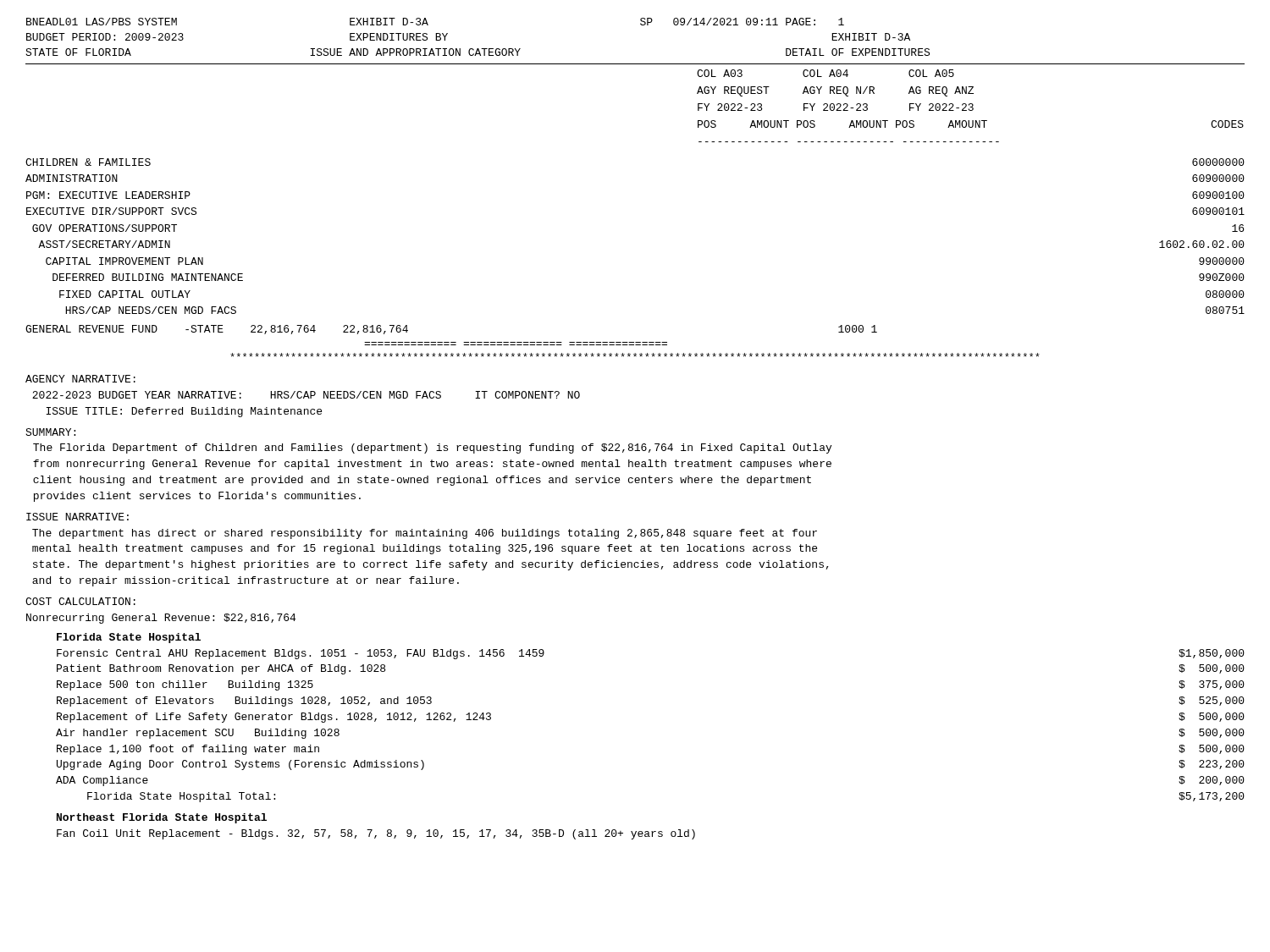
Task: Navigate to the passage starting "Replacement of Life Safety Generator Bldgs. 1028, 1012,"
Action: pyautogui.click(x=276, y=717)
